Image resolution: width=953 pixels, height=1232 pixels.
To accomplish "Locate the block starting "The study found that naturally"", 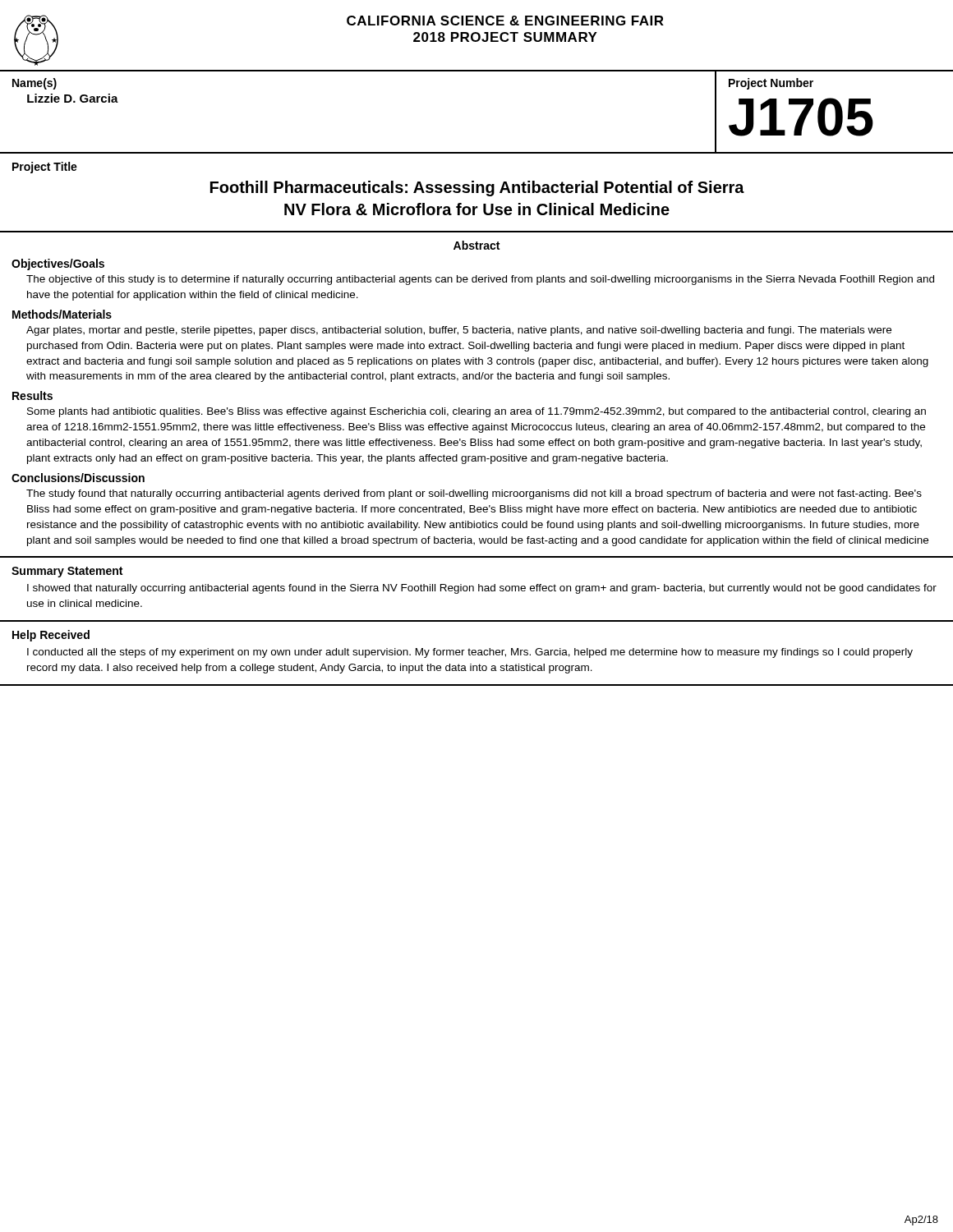I will tap(478, 516).
